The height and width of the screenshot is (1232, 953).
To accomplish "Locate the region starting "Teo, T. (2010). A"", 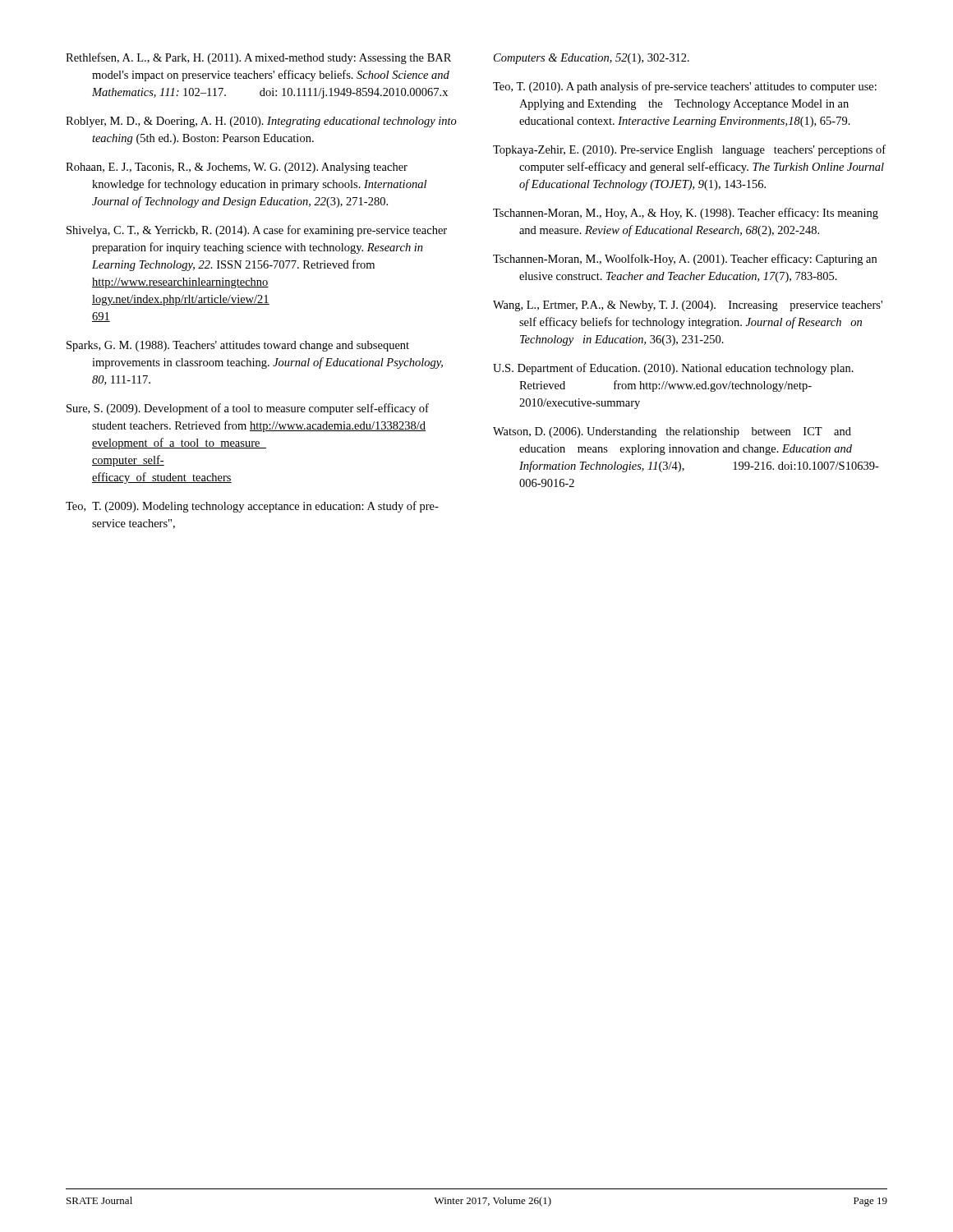I will (685, 104).
